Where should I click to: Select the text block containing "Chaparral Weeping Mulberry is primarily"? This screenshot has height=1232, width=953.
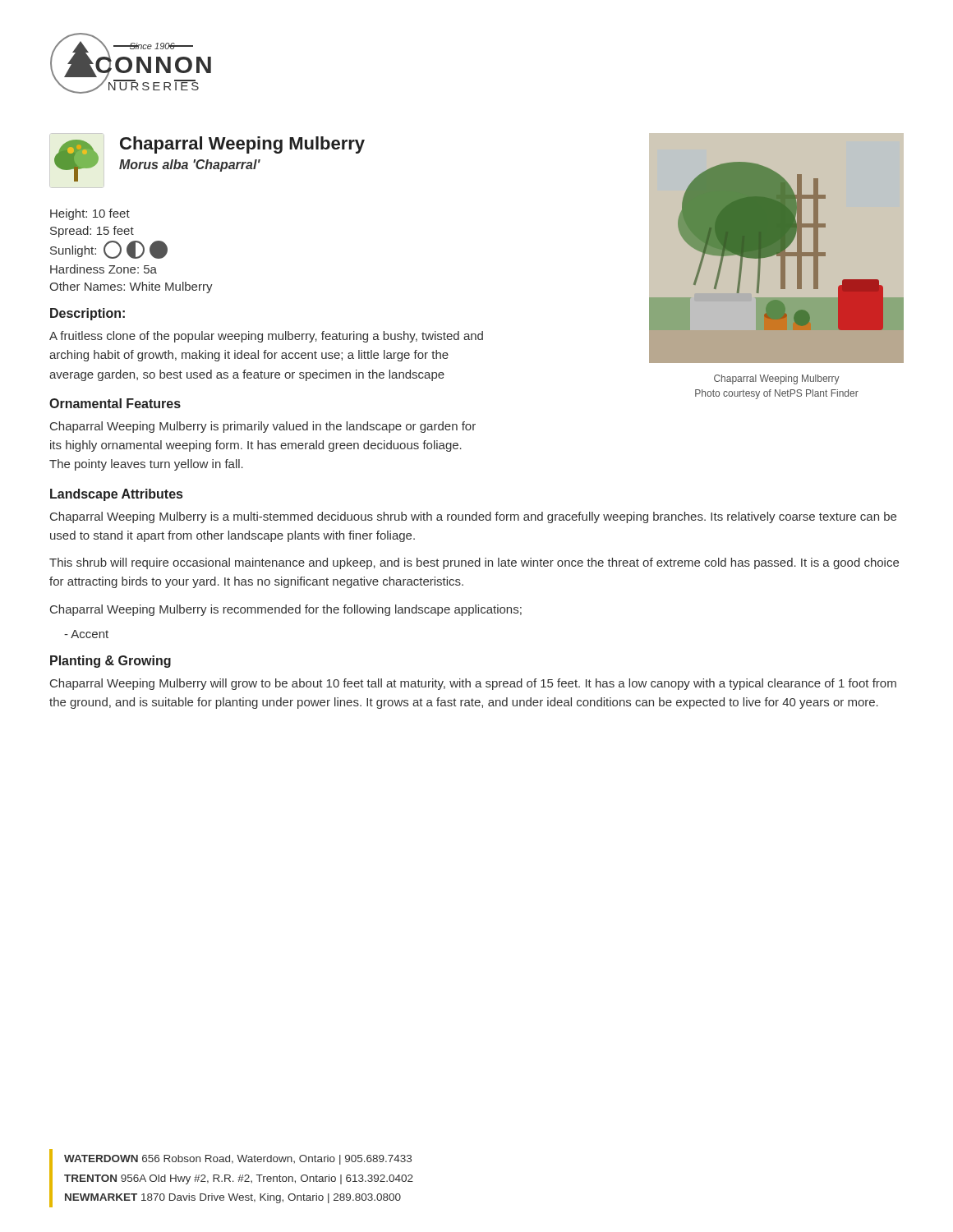263,445
